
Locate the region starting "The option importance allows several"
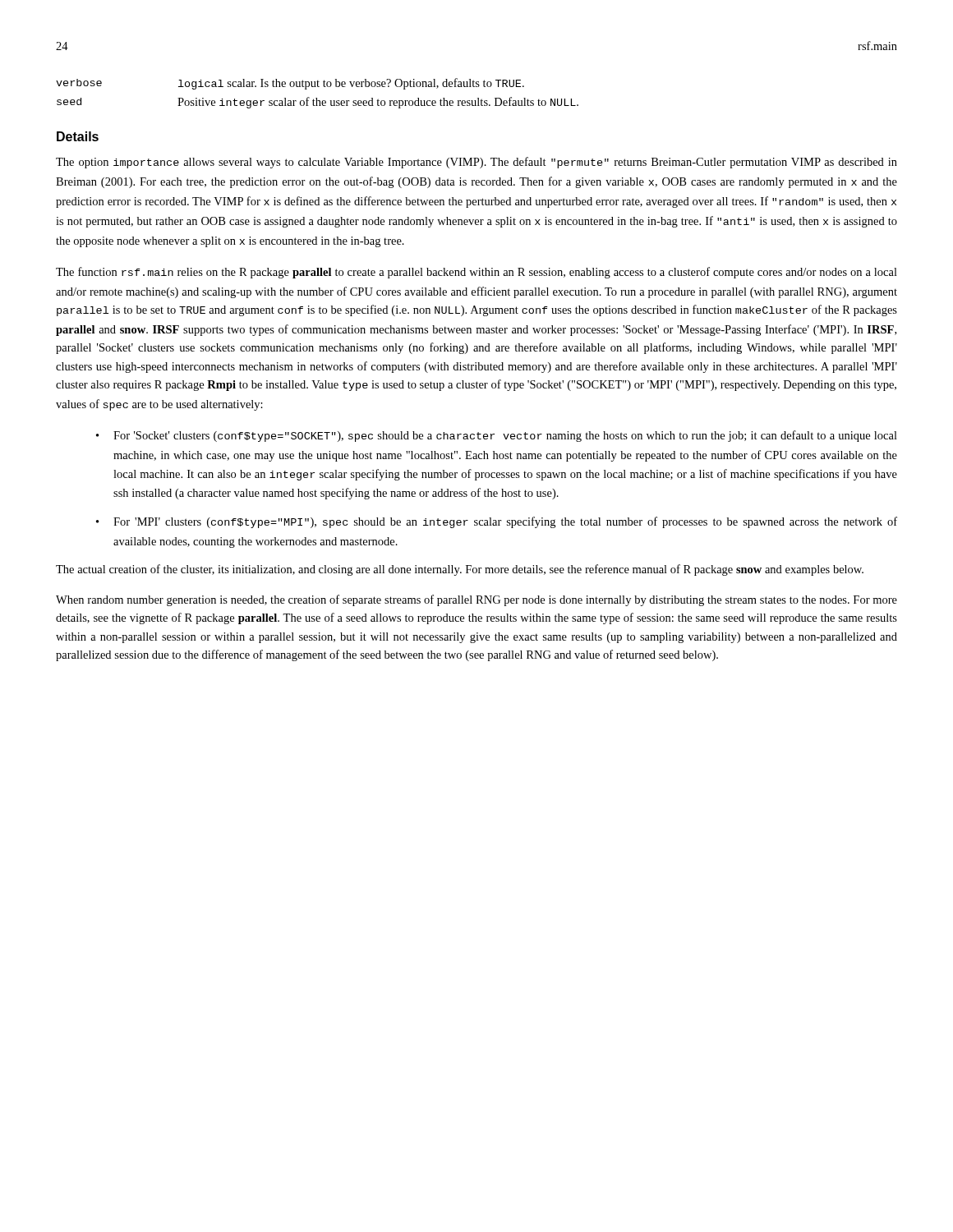476,201
